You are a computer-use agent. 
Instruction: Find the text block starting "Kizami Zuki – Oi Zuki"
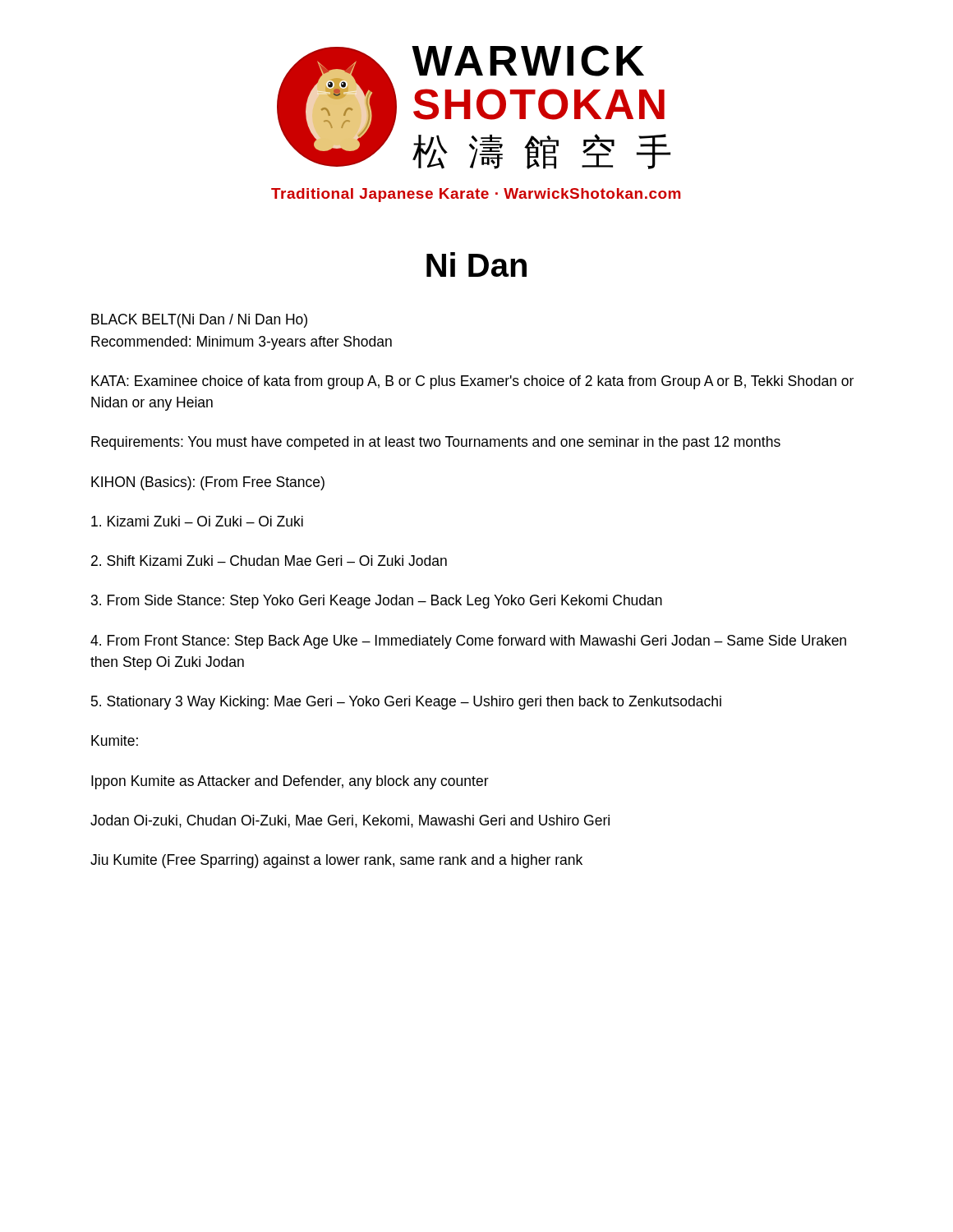click(x=197, y=521)
